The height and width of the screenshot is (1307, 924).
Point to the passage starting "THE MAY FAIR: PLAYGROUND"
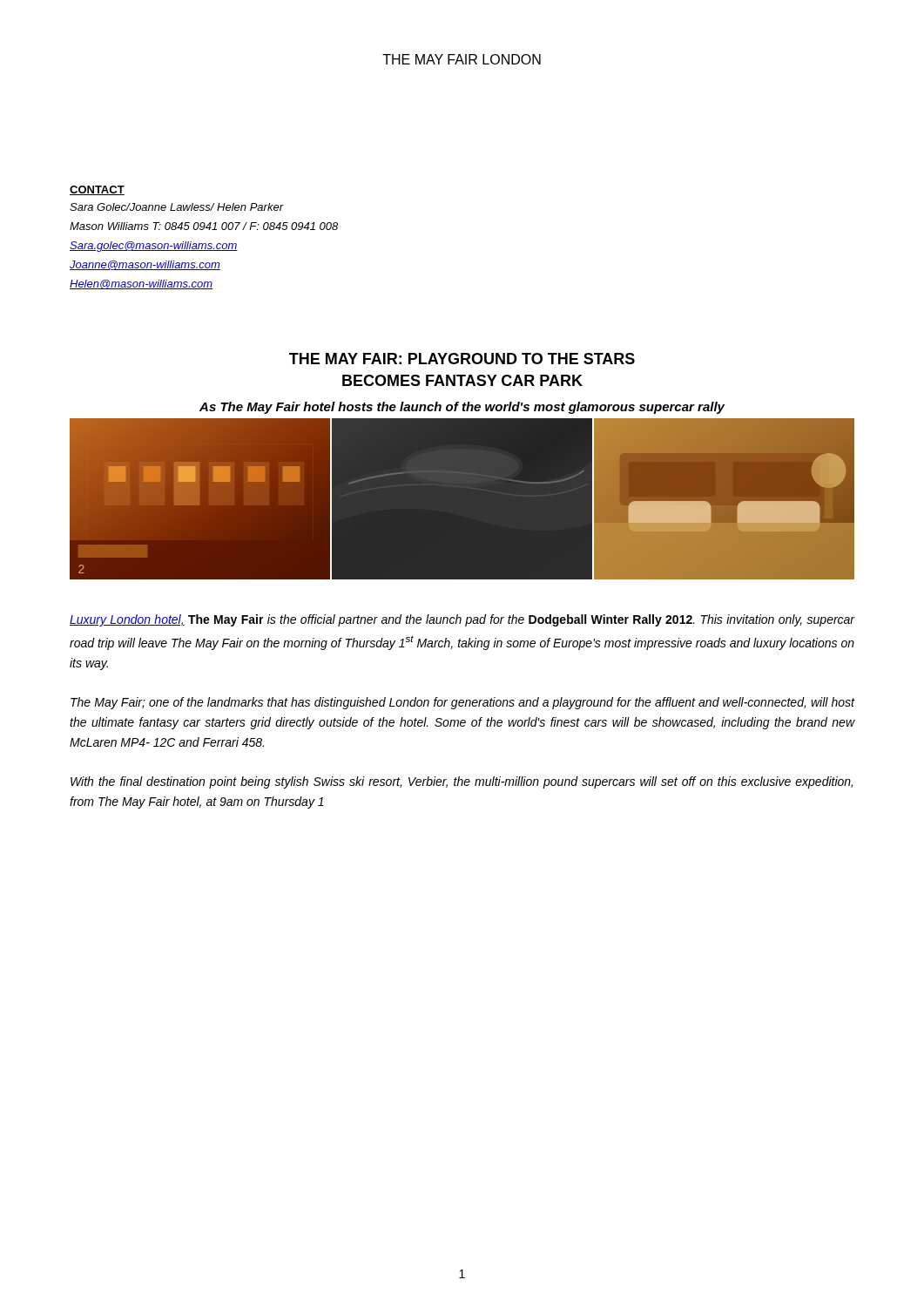(x=462, y=370)
